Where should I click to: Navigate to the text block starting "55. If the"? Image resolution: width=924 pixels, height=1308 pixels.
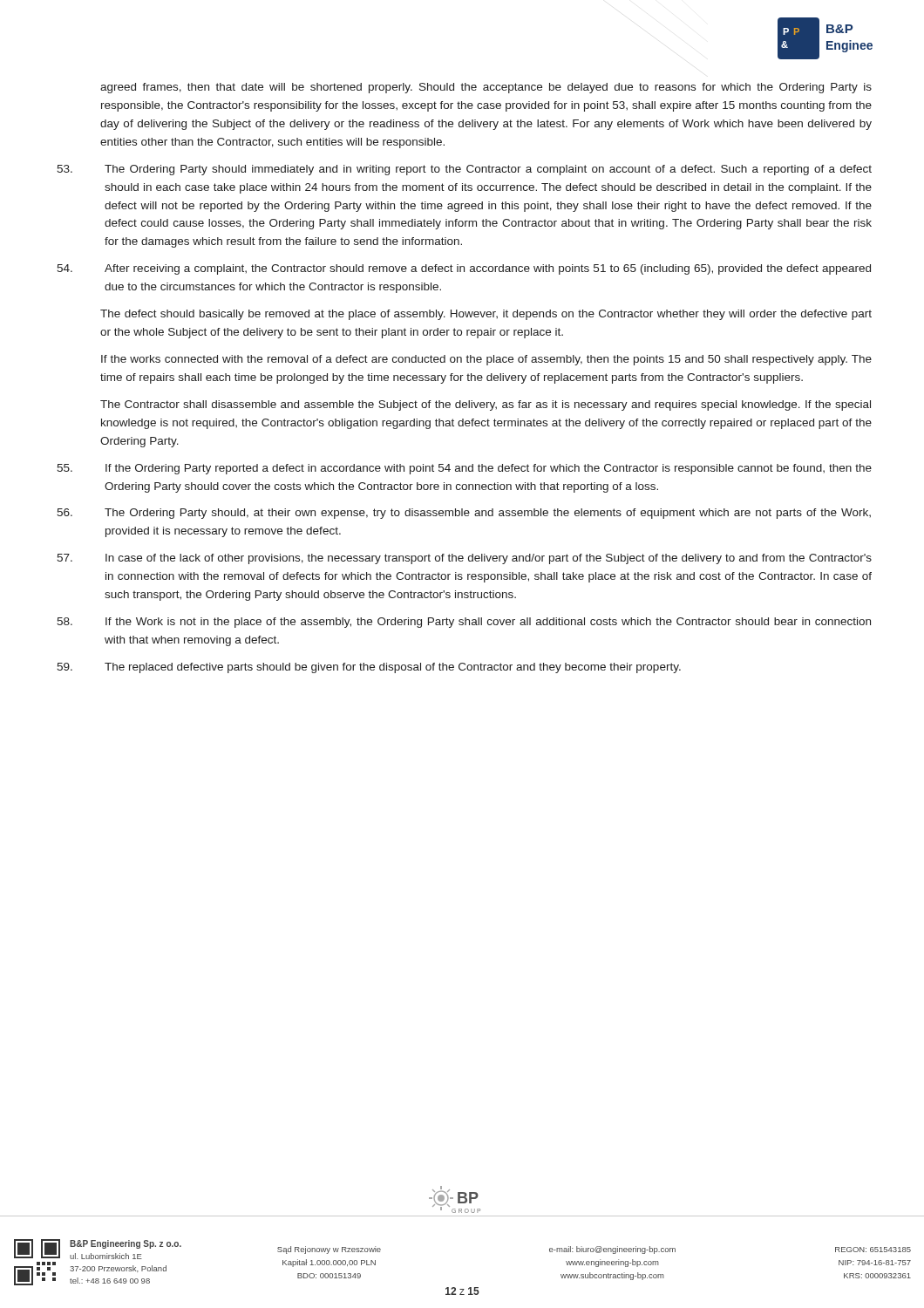462,477
